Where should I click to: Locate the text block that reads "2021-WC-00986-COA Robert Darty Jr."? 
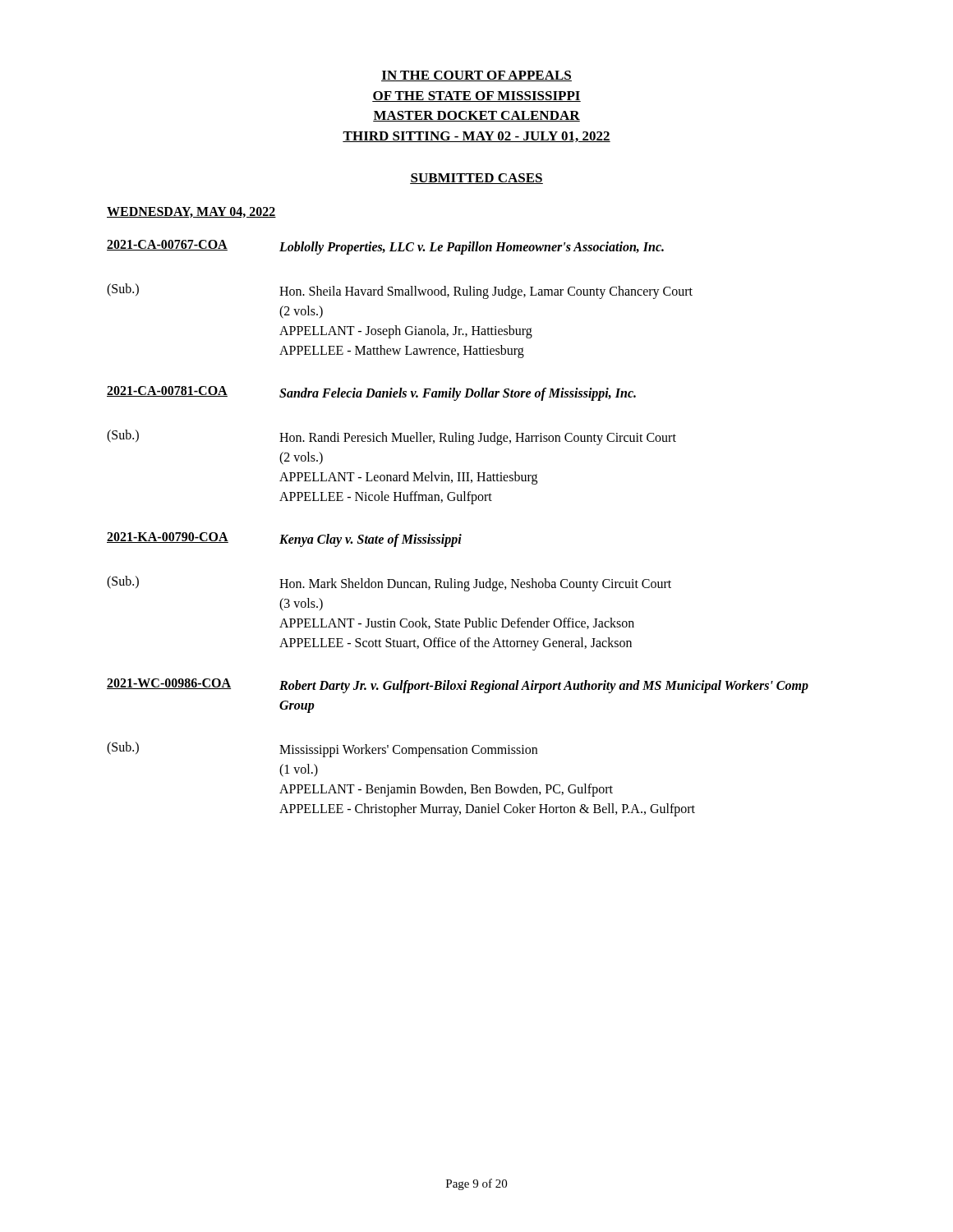[476, 696]
